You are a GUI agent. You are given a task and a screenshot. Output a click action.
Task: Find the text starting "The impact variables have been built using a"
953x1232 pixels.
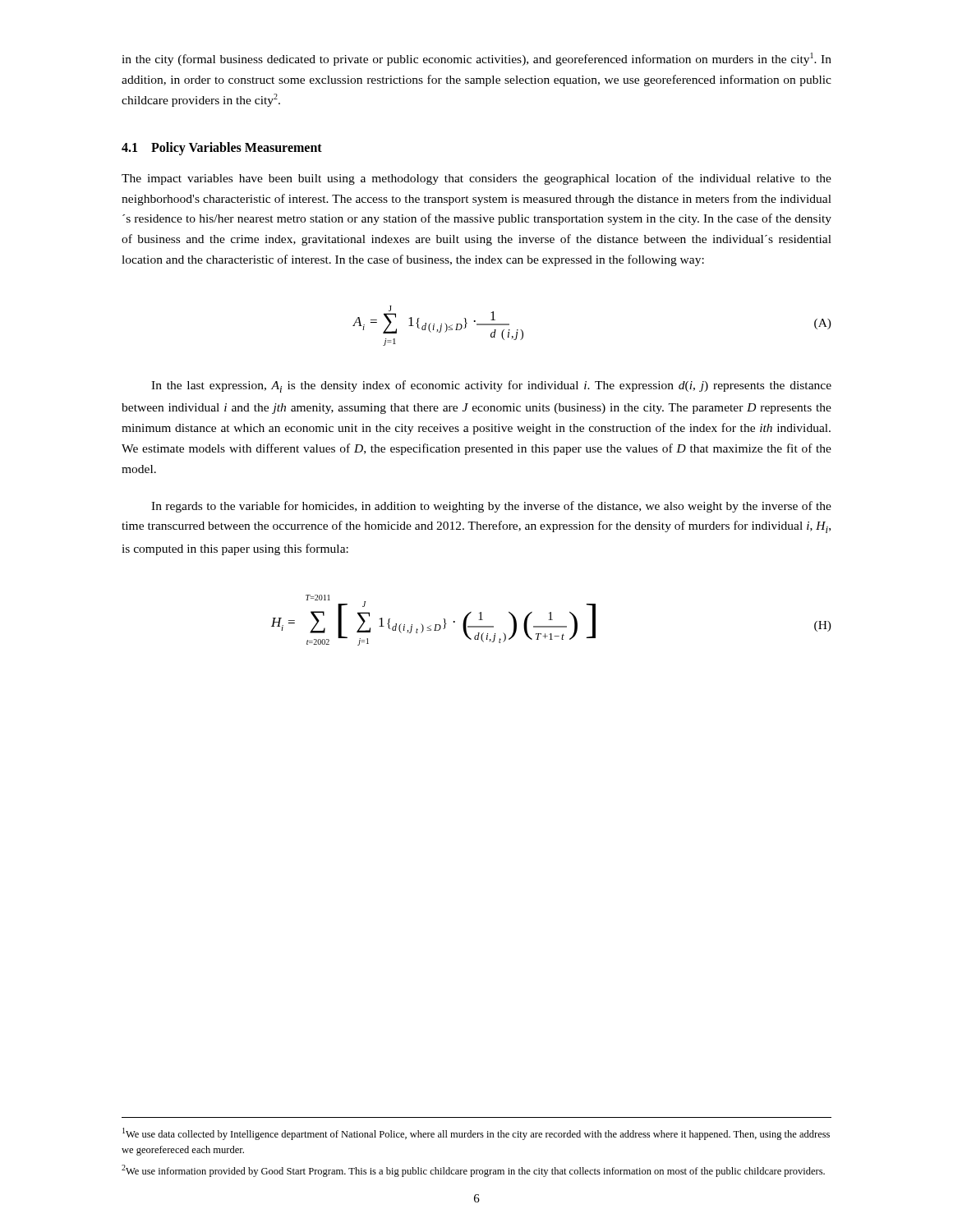pos(476,218)
